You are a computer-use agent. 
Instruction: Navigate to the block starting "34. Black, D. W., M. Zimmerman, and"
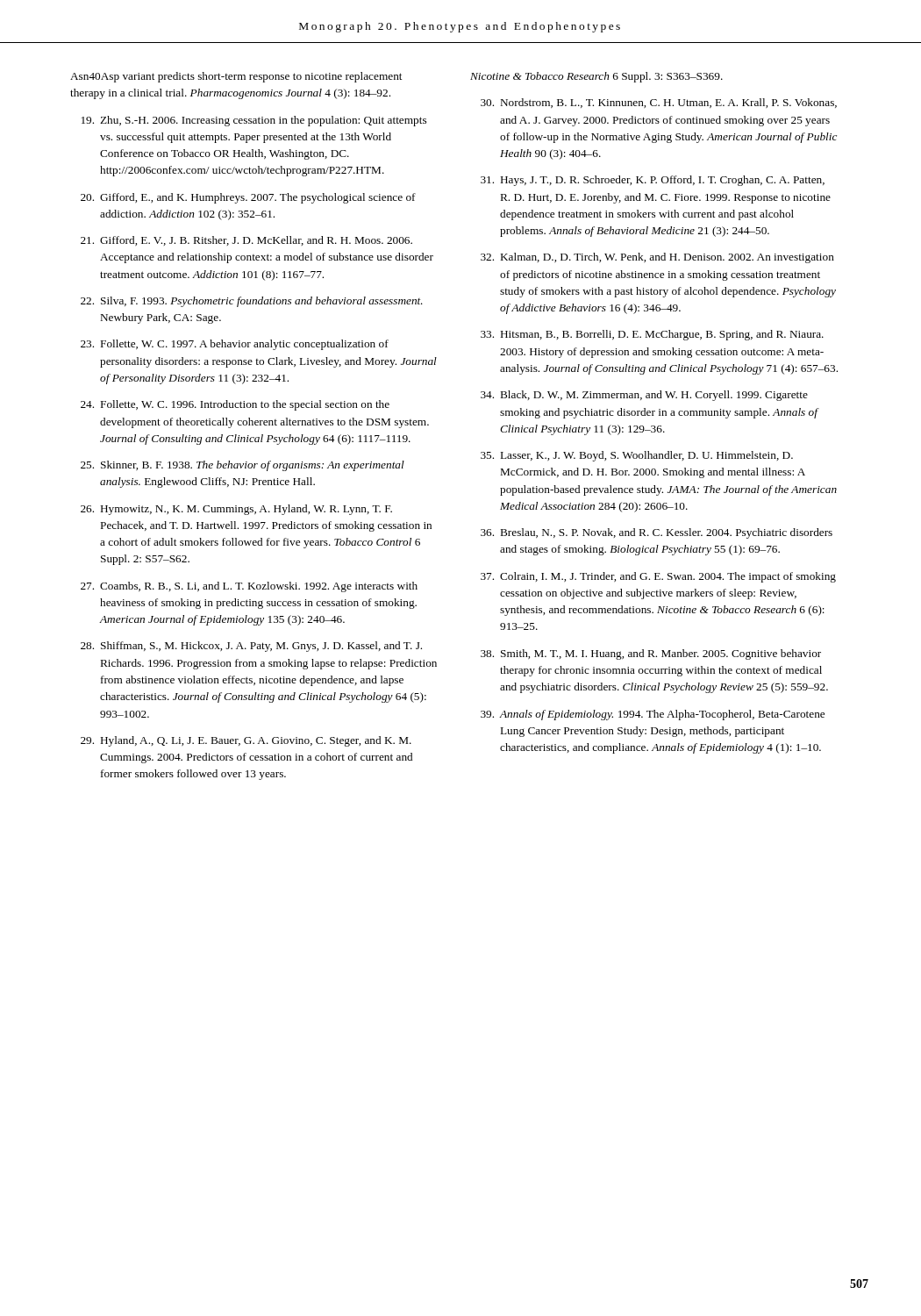click(x=654, y=412)
